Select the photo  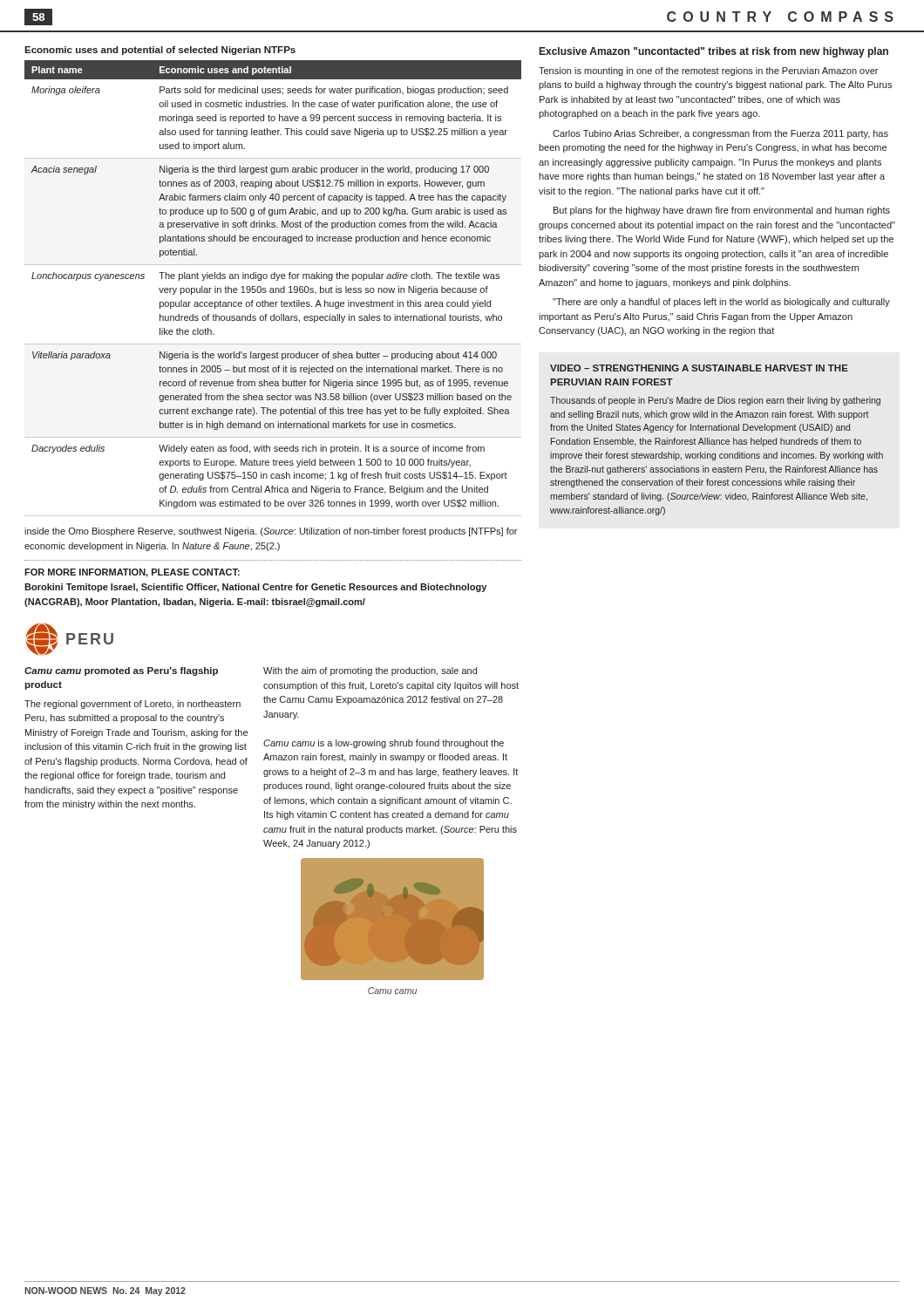[x=392, y=920]
